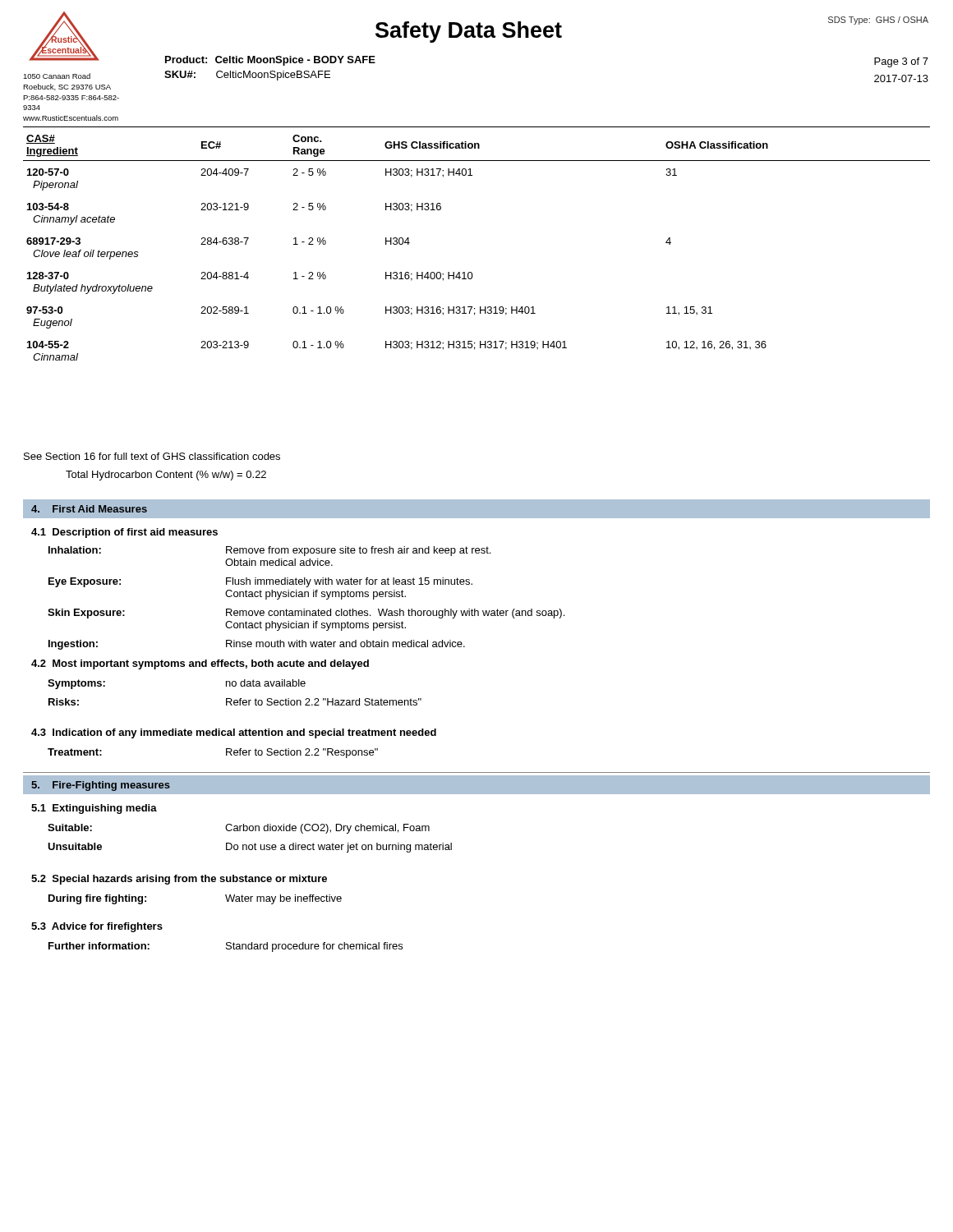Point to the block beginning "Treatment: Refer to Section 2.2"

(x=78, y=753)
